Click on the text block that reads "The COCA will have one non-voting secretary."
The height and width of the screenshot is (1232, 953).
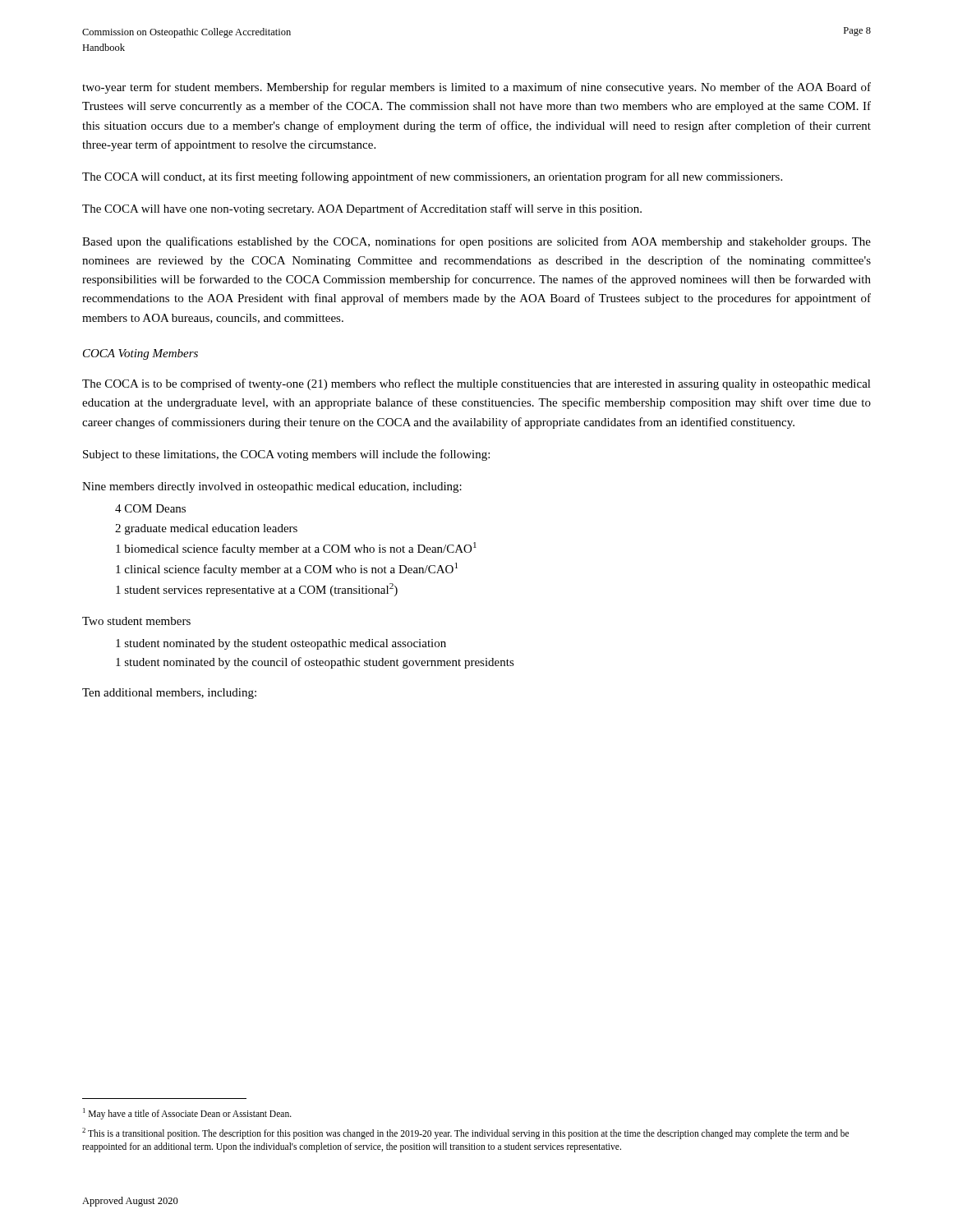(x=476, y=209)
